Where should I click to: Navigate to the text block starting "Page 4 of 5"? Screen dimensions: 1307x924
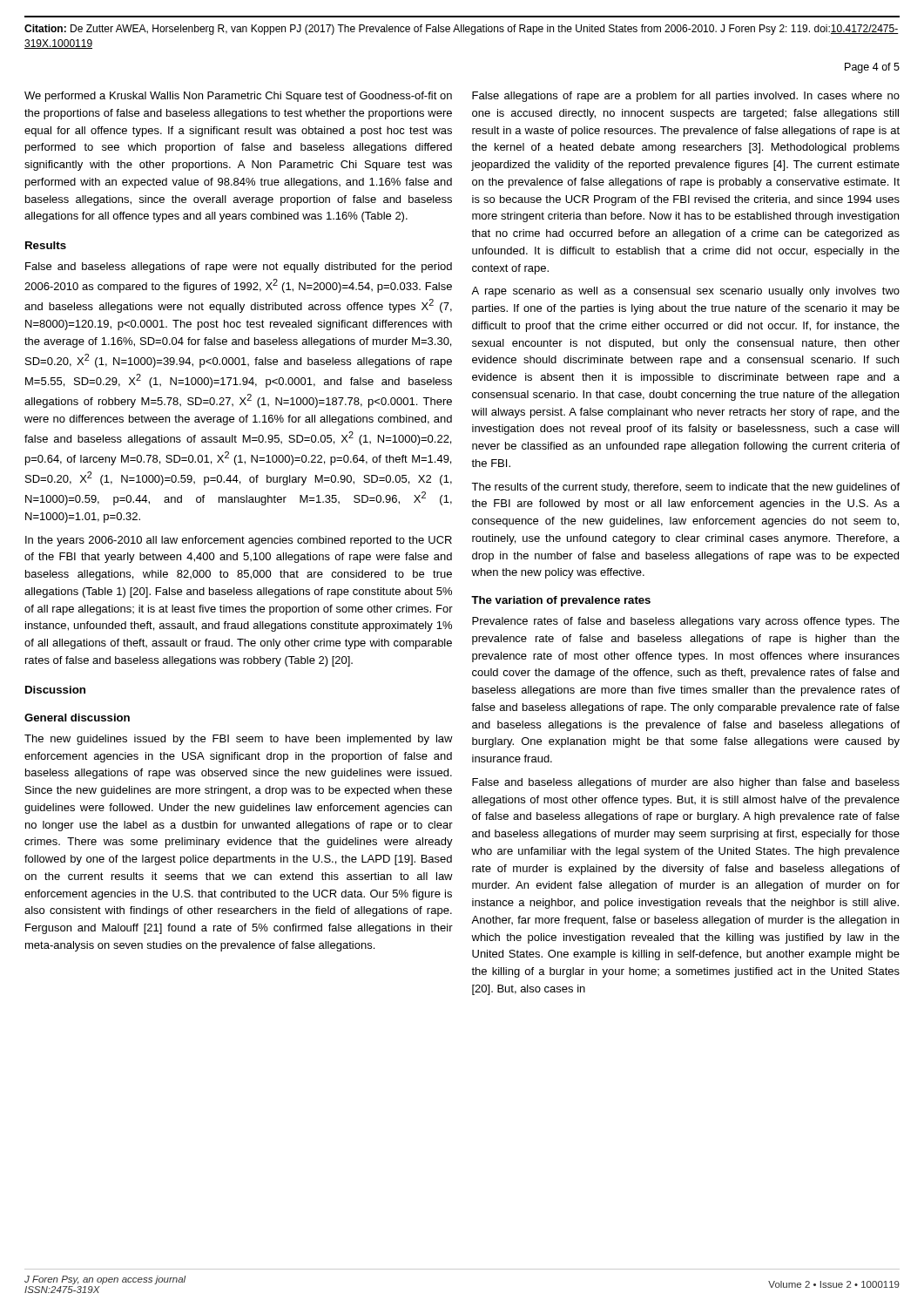872,67
